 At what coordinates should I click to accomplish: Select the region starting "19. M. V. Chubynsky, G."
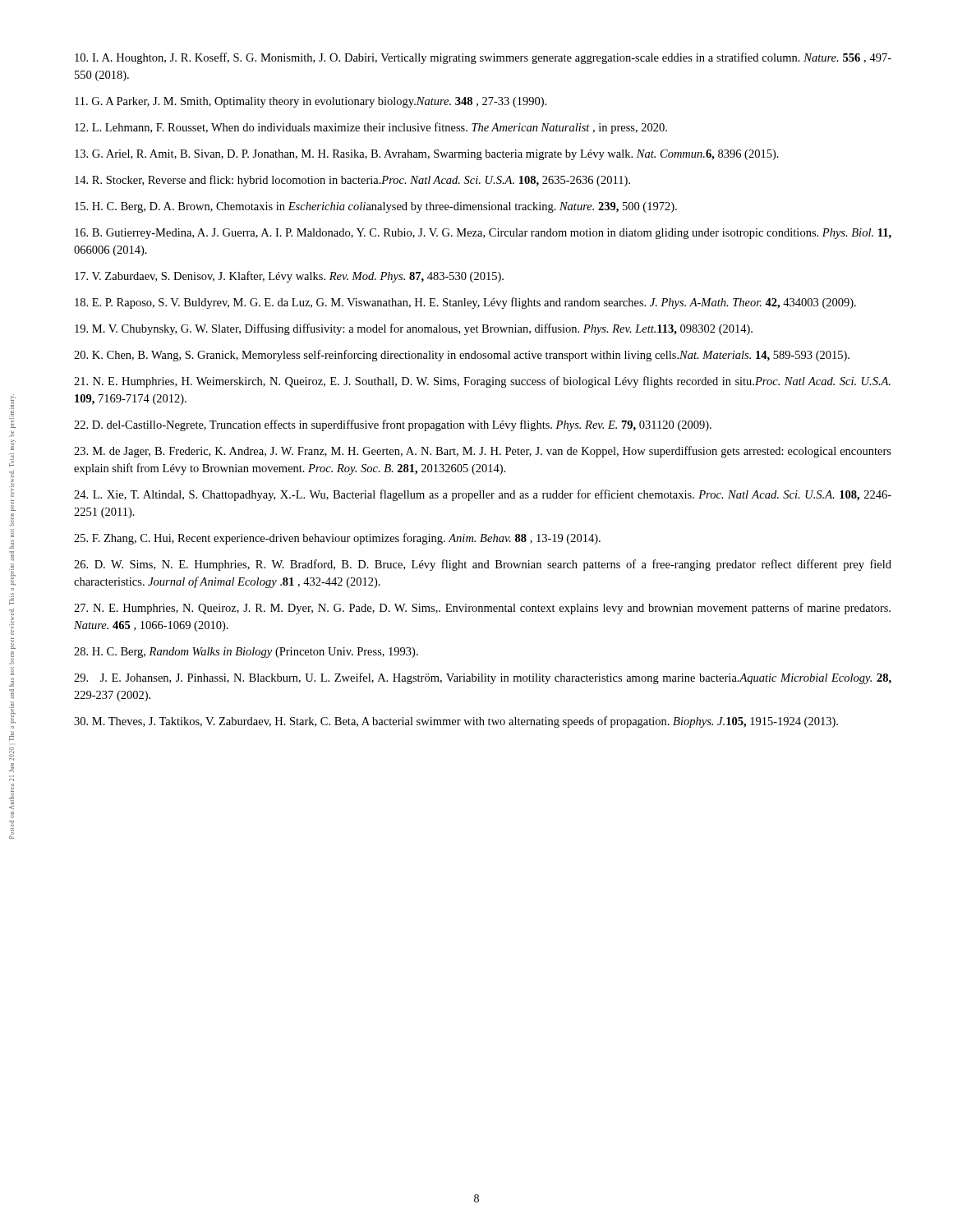tap(414, 329)
